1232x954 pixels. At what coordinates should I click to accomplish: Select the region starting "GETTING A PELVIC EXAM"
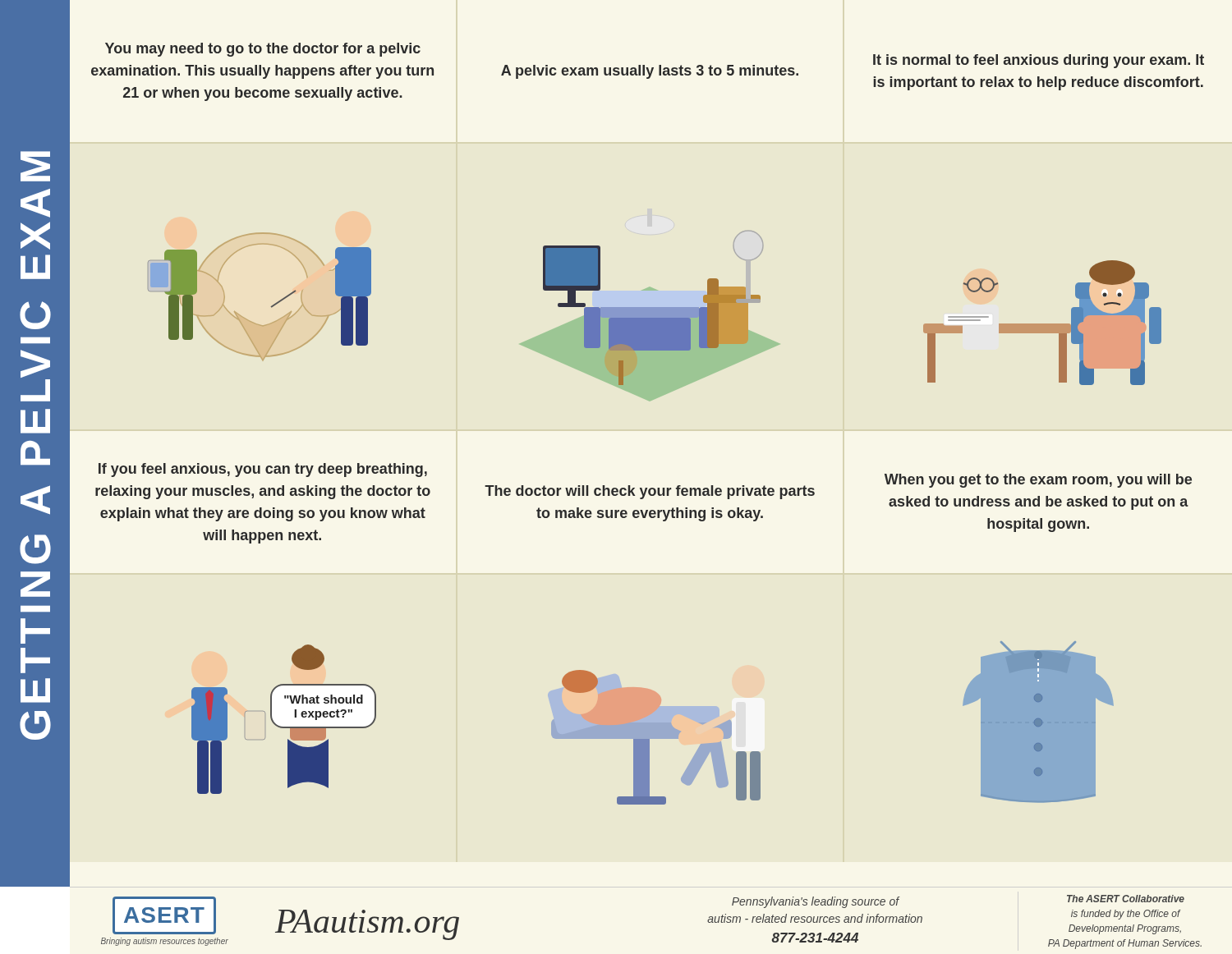[35, 443]
